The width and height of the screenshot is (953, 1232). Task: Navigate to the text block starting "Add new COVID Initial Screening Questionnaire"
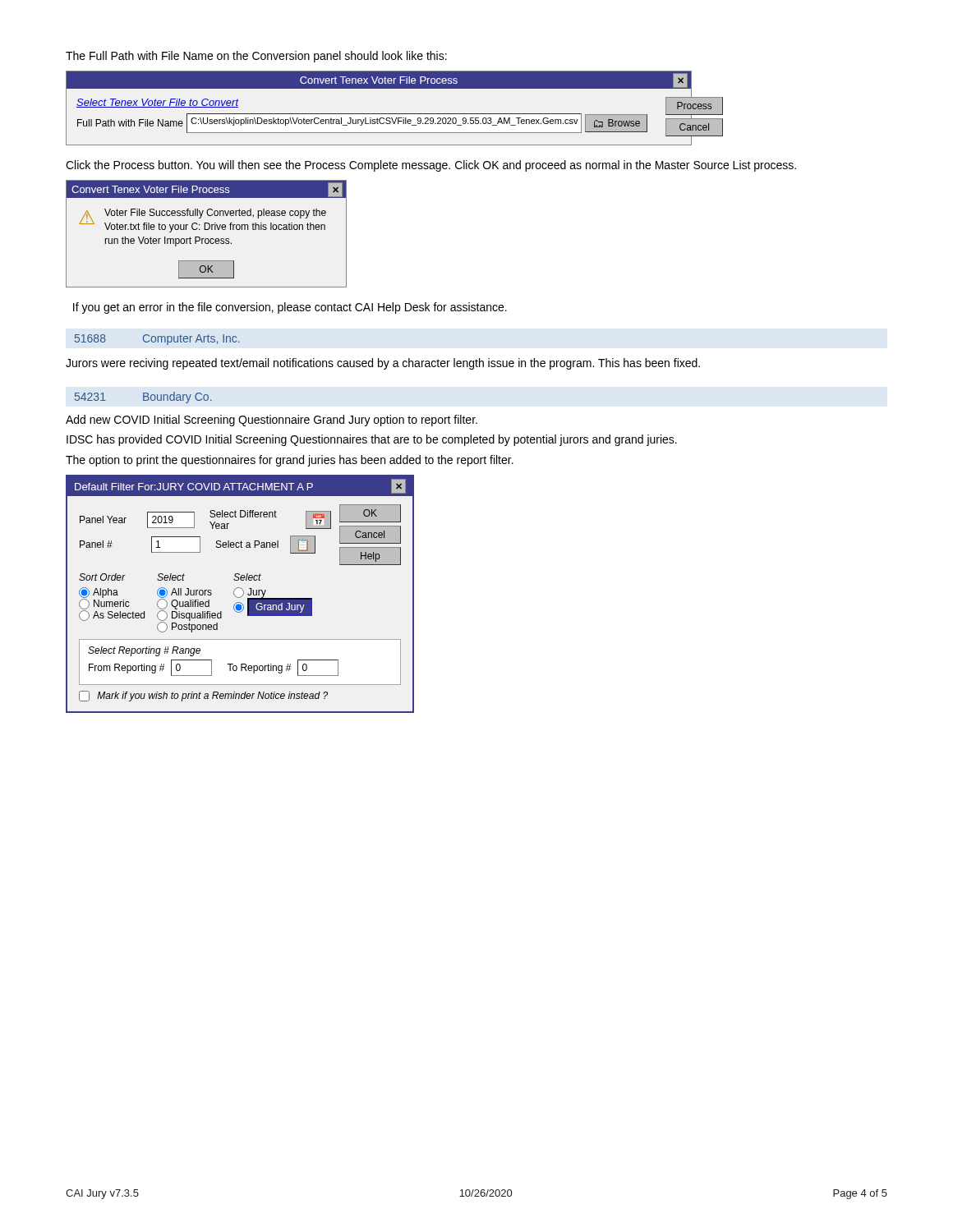pos(272,420)
